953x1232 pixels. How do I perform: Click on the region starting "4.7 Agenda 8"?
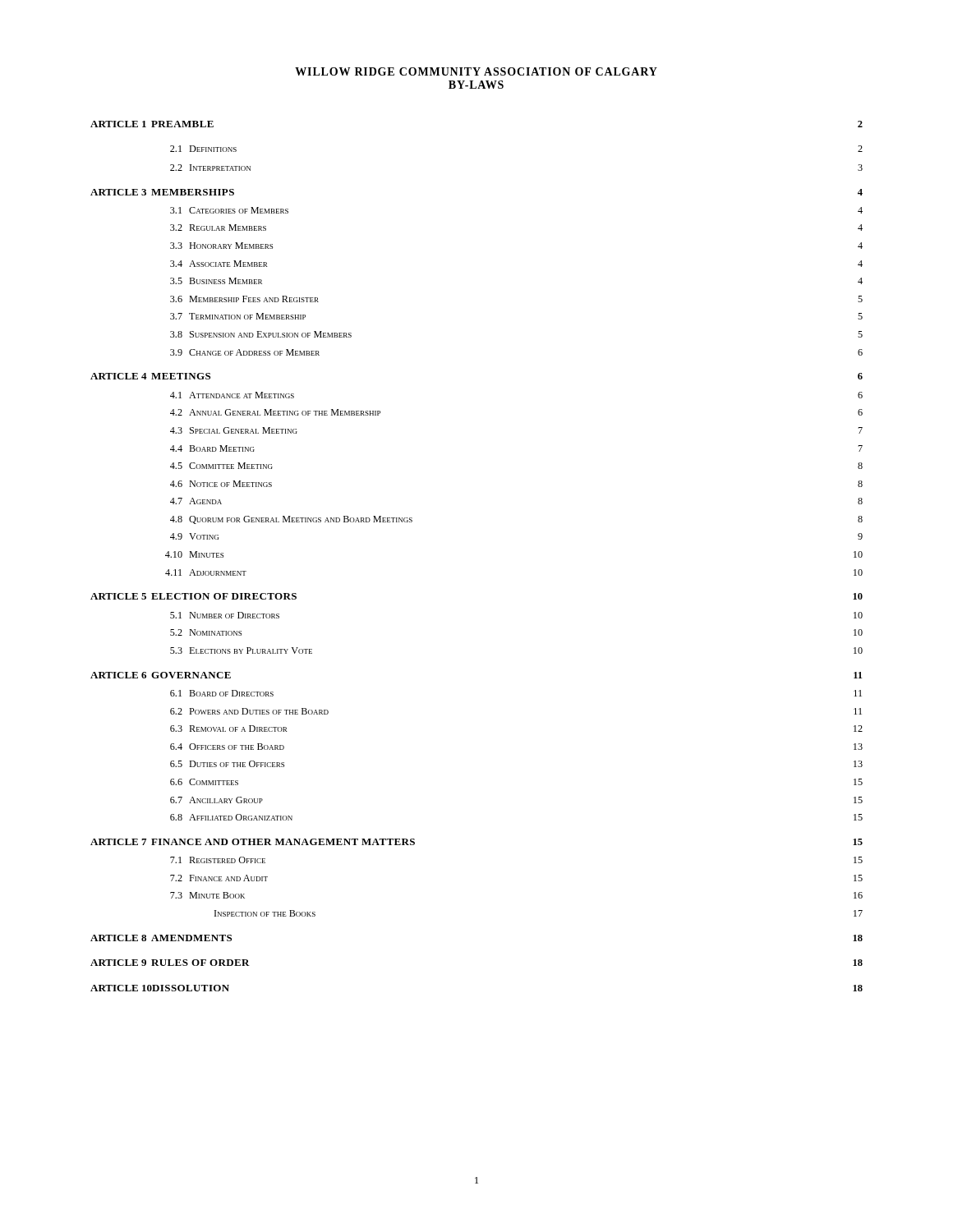pyautogui.click(x=194, y=501)
